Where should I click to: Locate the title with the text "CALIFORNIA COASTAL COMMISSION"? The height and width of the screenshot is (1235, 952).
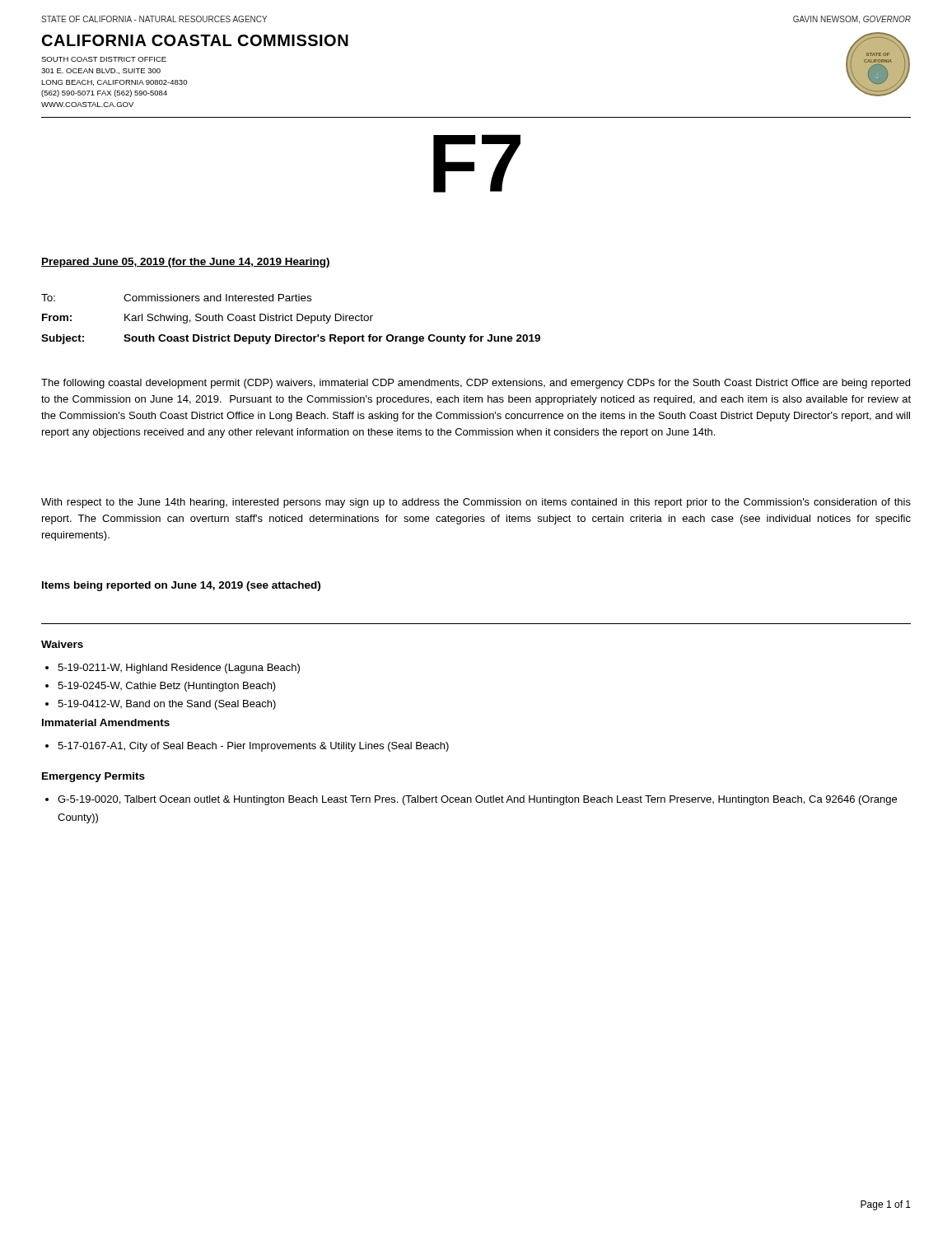point(195,40)
